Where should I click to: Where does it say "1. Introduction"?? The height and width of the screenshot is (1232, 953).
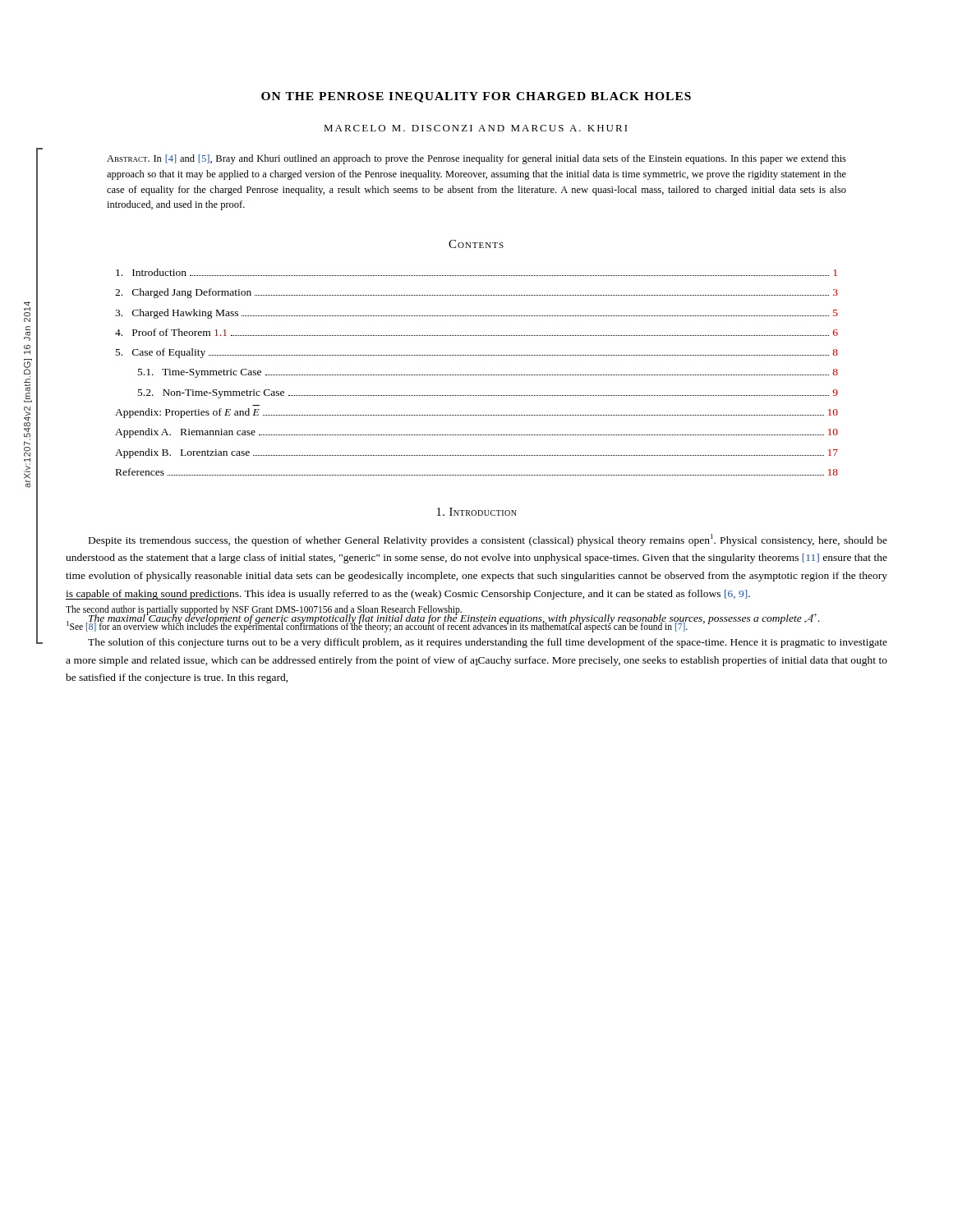(x=476, y=512)
